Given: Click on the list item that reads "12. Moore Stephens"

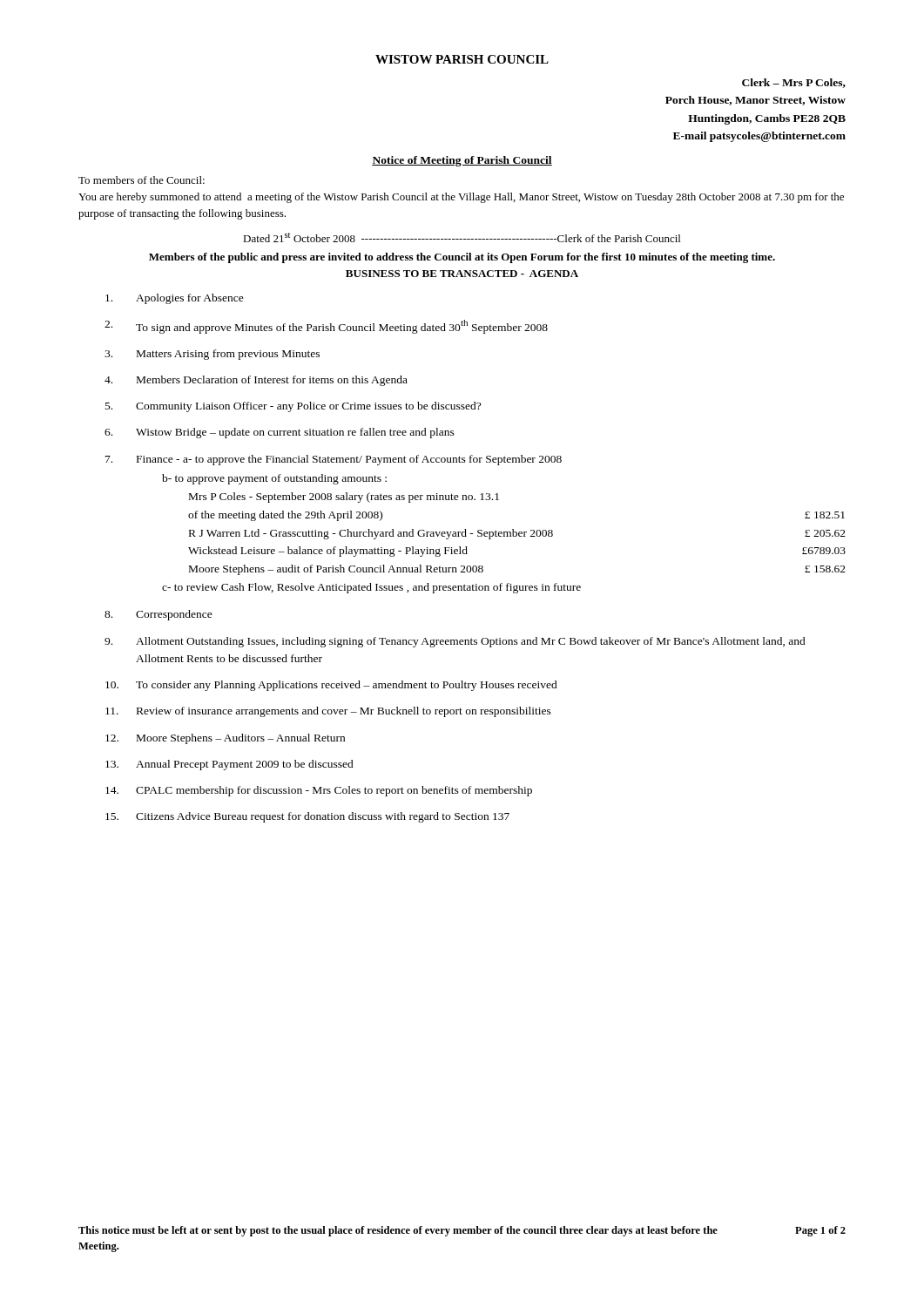Looking at the screenshot, I should [x=225, y=739].
